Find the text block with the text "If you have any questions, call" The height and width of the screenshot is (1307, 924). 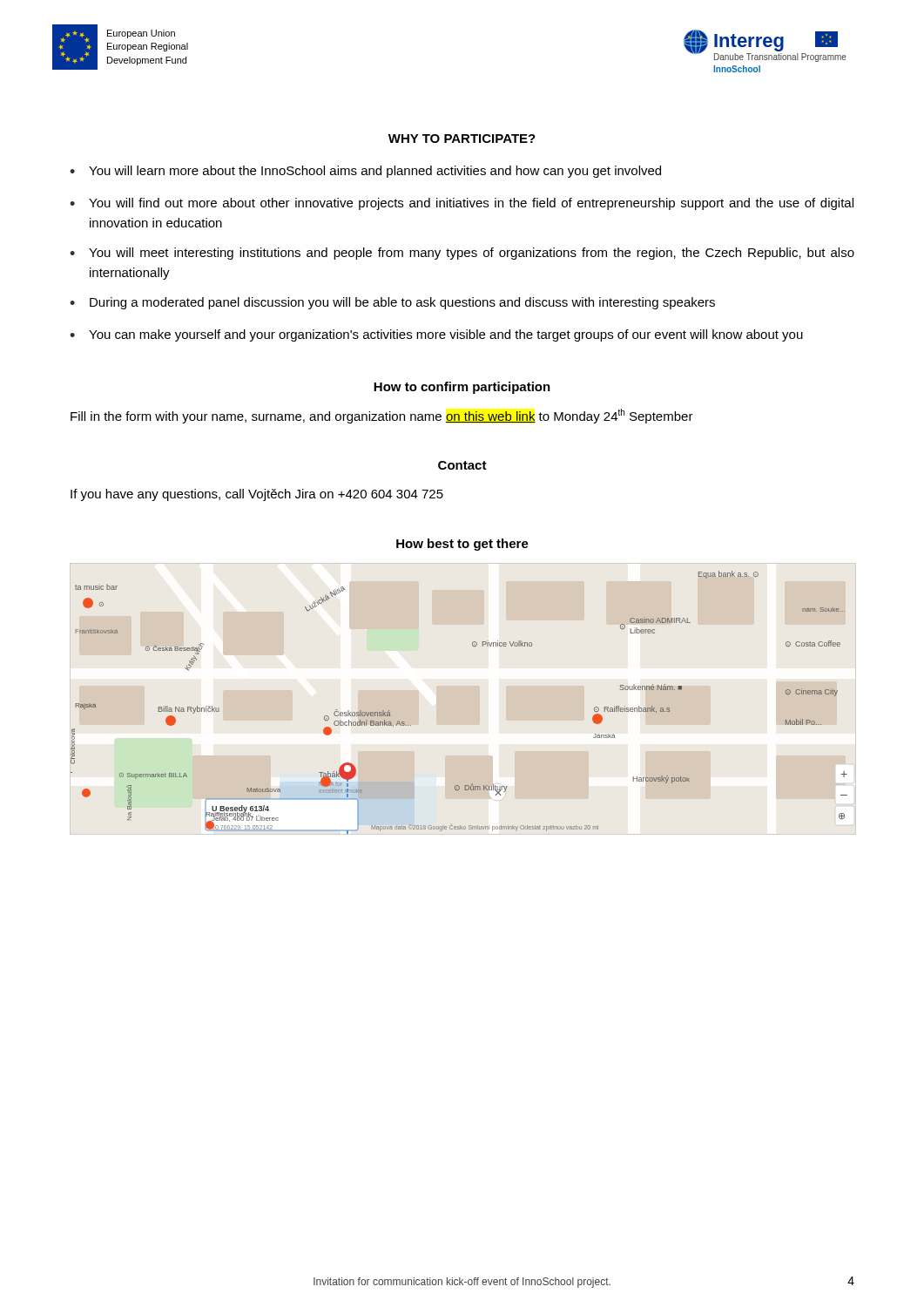click(257, 494)
